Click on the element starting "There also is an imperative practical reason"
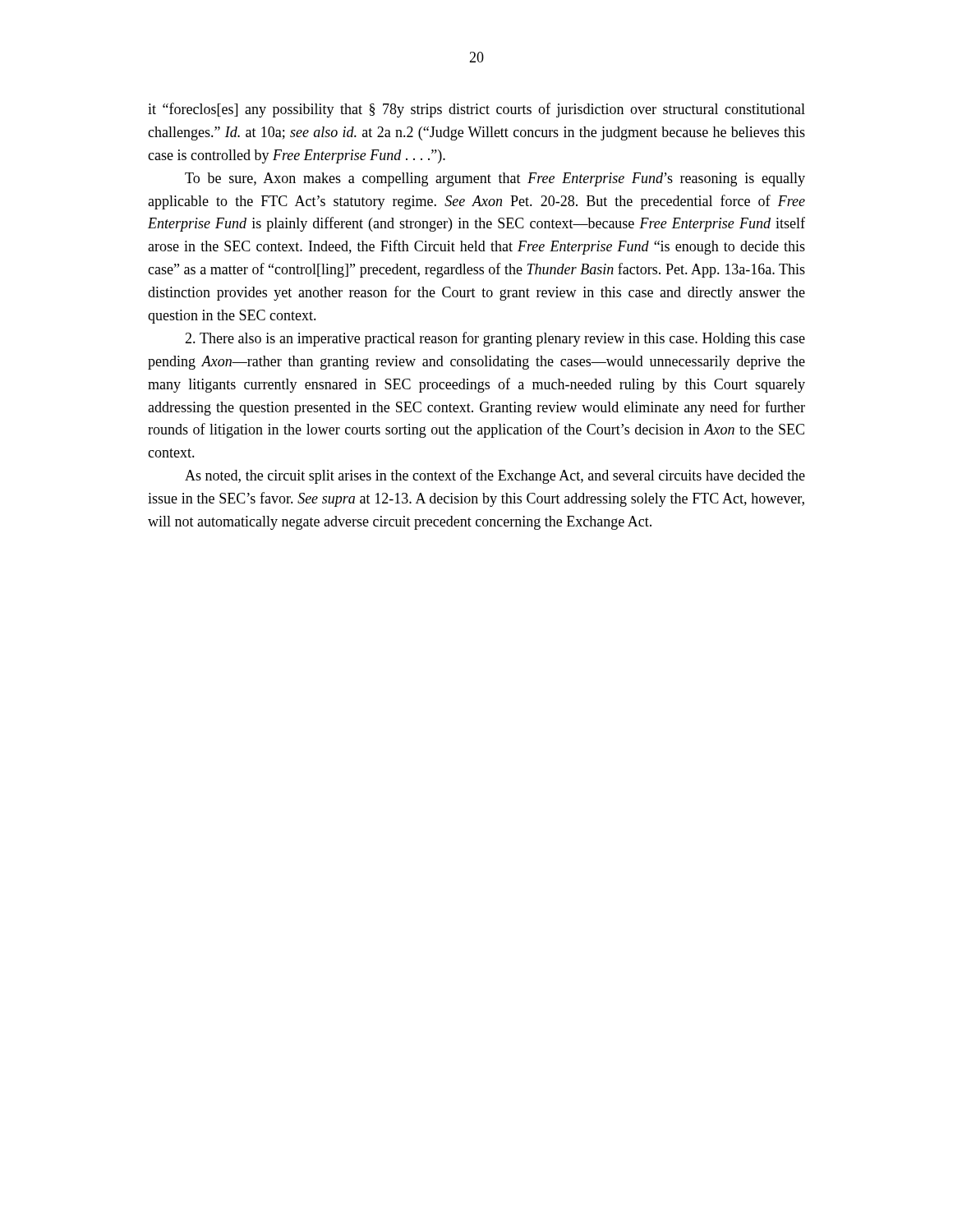Screen dimensions: 1232x953 coord(476,396)
